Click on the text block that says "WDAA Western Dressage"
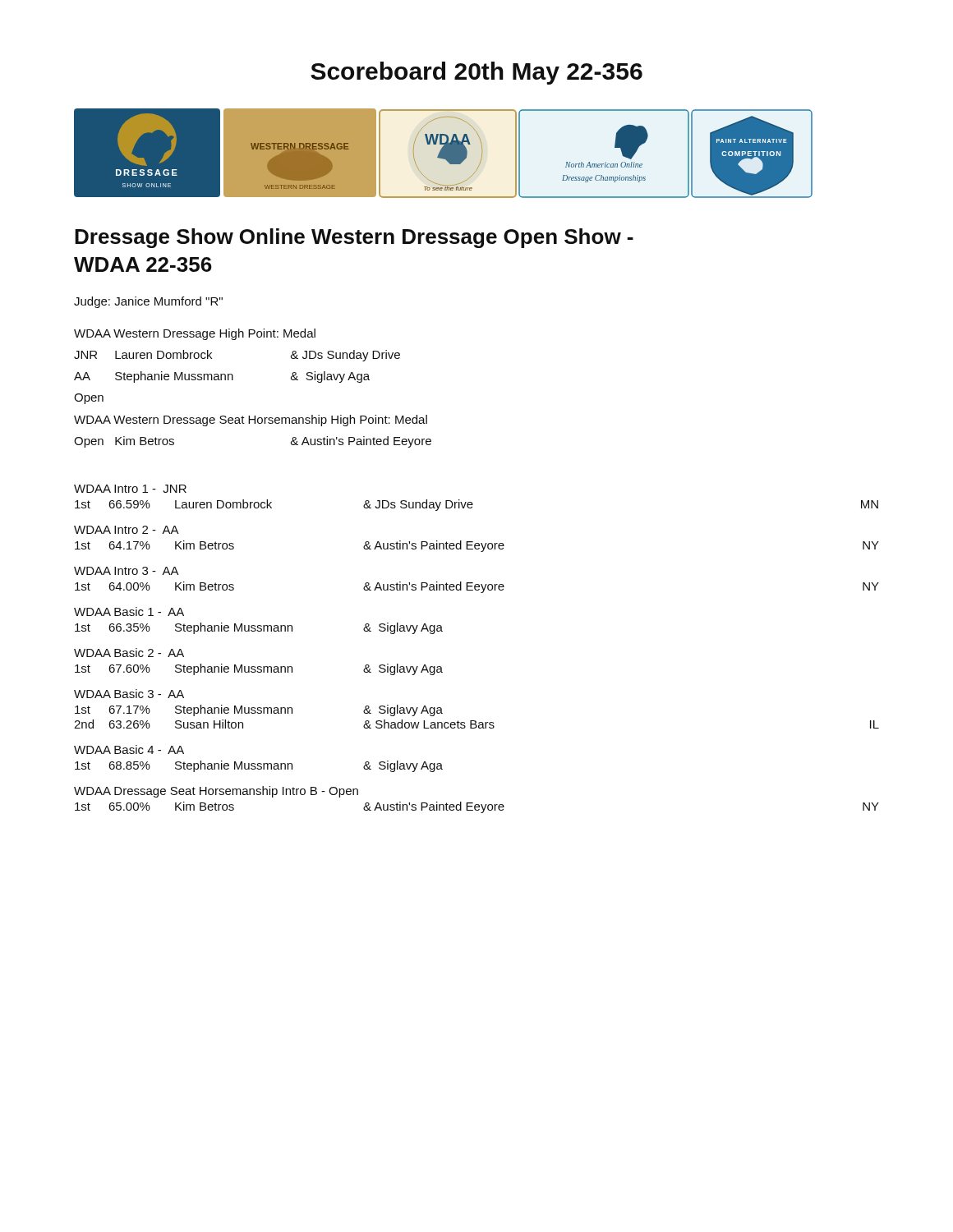 coord(195,334)
